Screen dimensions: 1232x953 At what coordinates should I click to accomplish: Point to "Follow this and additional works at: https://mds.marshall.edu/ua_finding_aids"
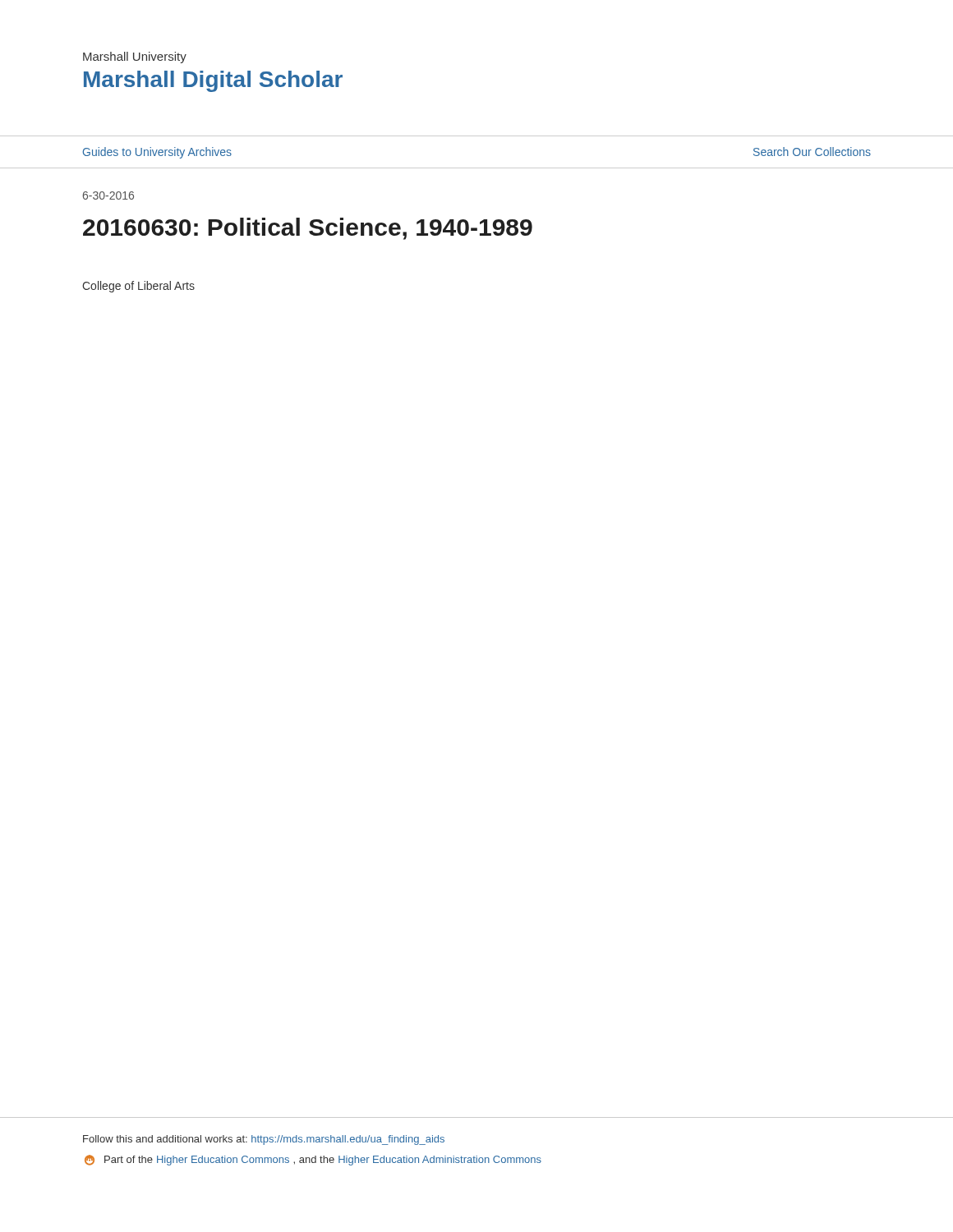point(264,1139)
